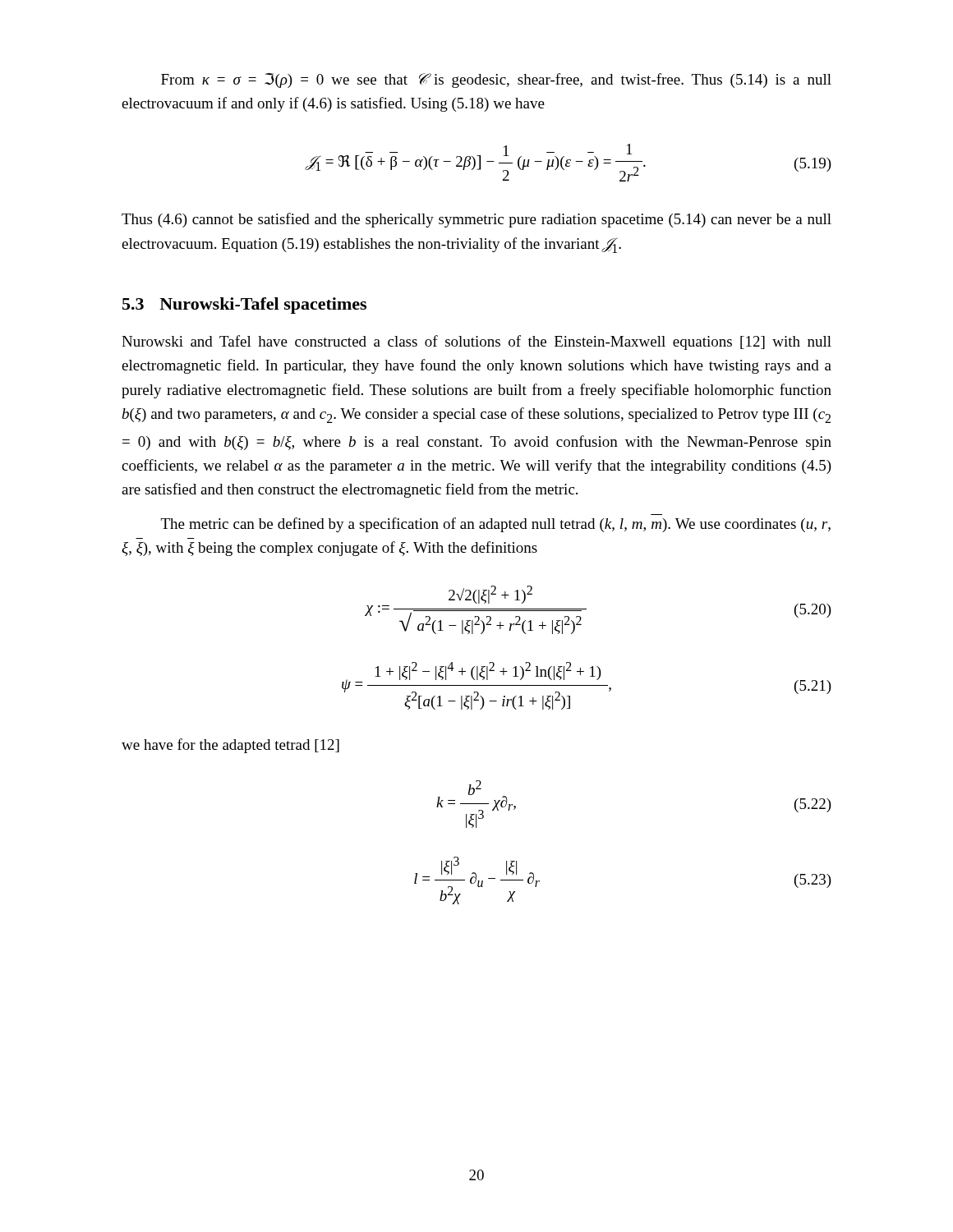The height and width of the screenshot is (1232, 953).
Task: Click on the element starting "From κ = σ = ℑ(ρ)"
Action: 476,92
